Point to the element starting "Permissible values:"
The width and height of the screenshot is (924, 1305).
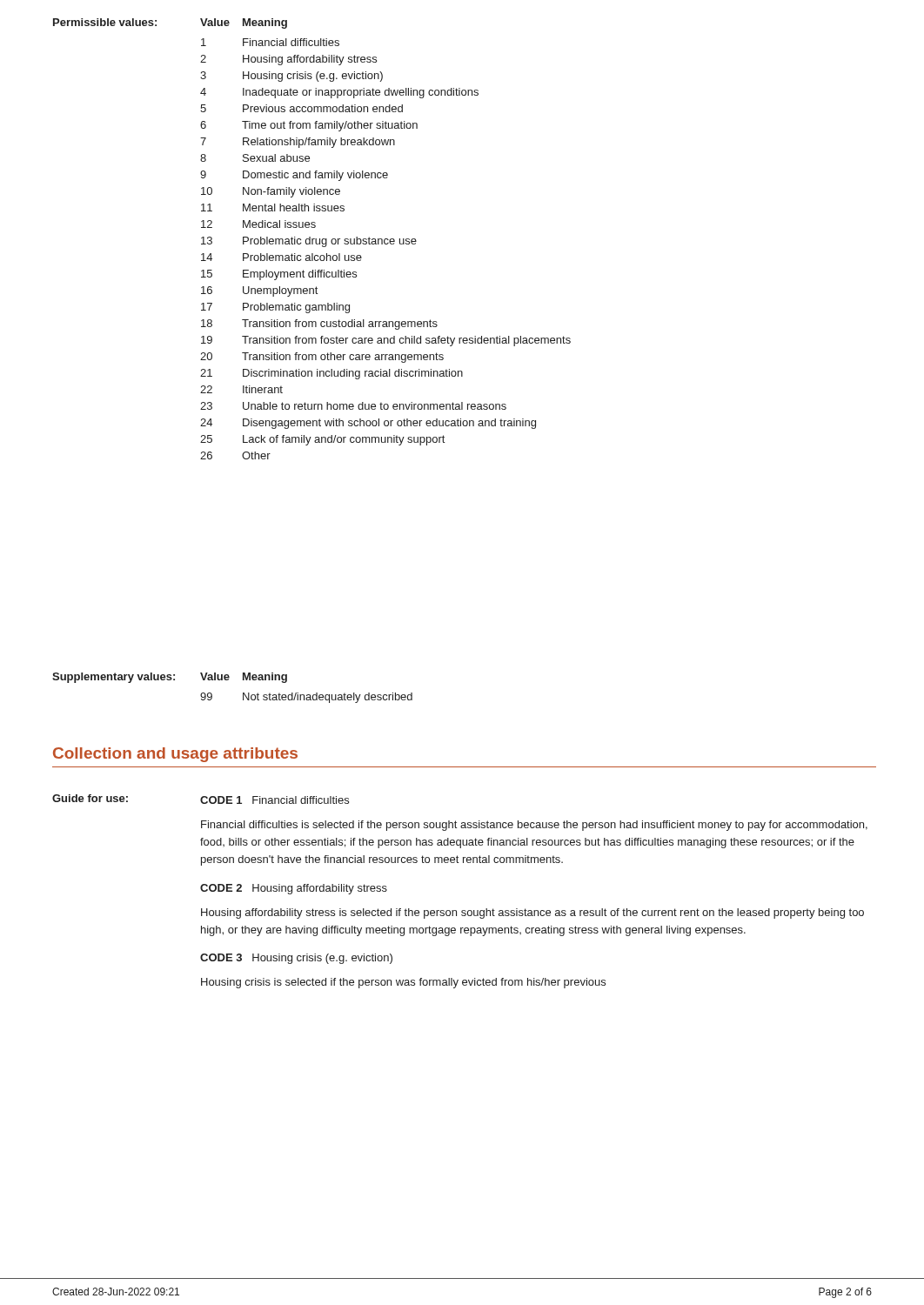click(x=105, y=22)
